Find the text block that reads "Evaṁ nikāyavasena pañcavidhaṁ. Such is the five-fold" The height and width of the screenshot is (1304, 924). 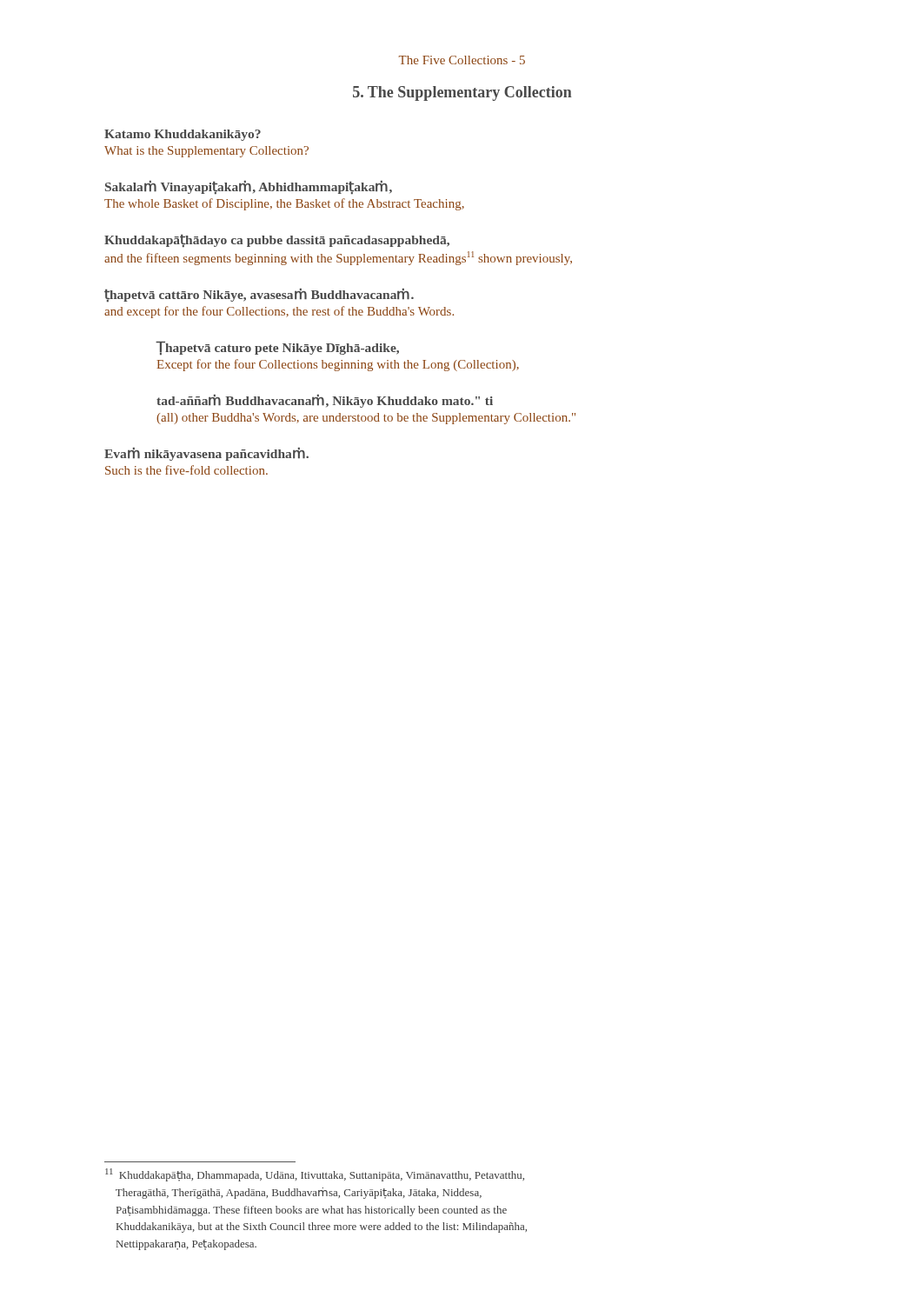click(x=206, y=454)
